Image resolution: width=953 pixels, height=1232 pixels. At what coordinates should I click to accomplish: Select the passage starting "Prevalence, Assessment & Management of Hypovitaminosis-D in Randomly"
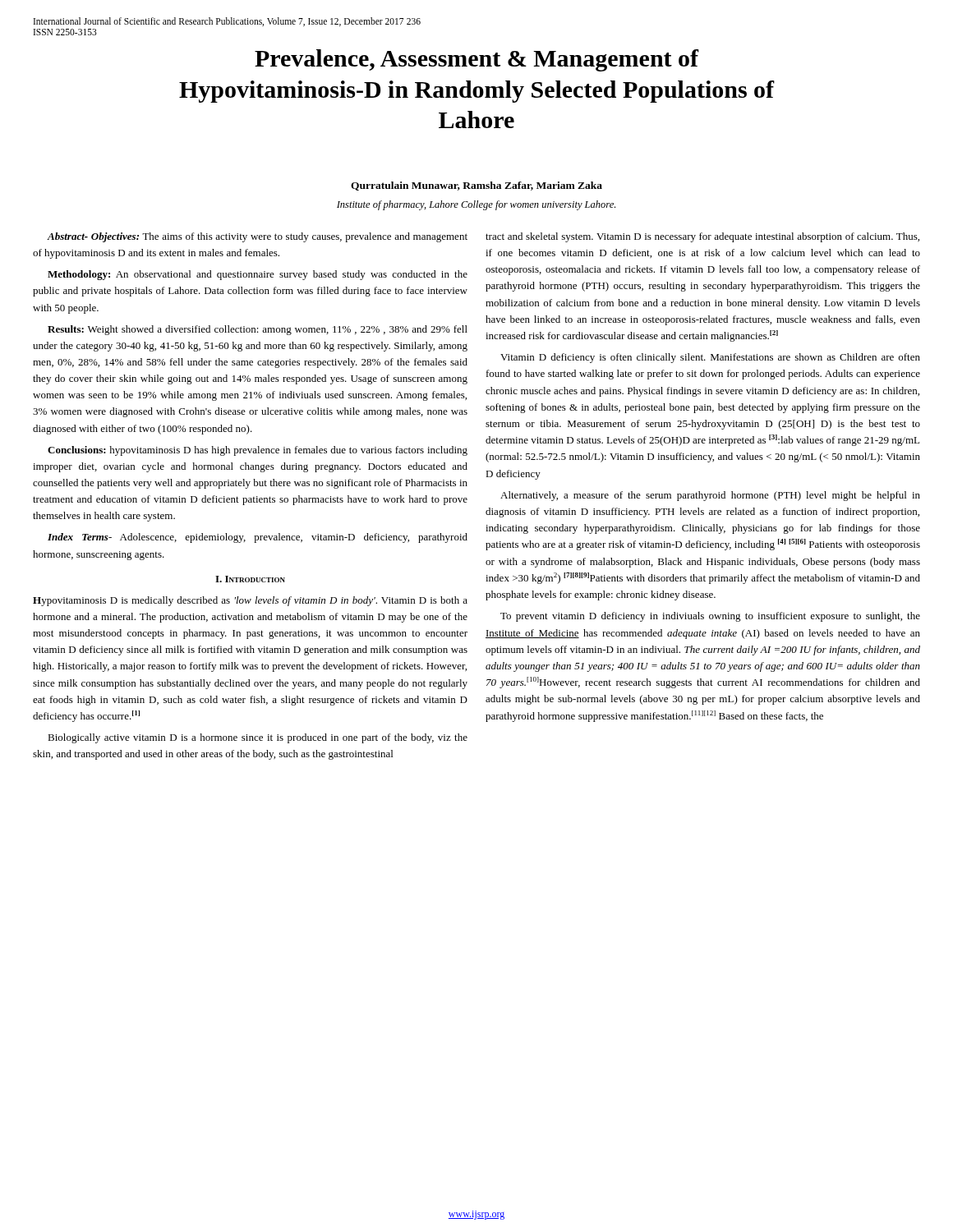476,89
